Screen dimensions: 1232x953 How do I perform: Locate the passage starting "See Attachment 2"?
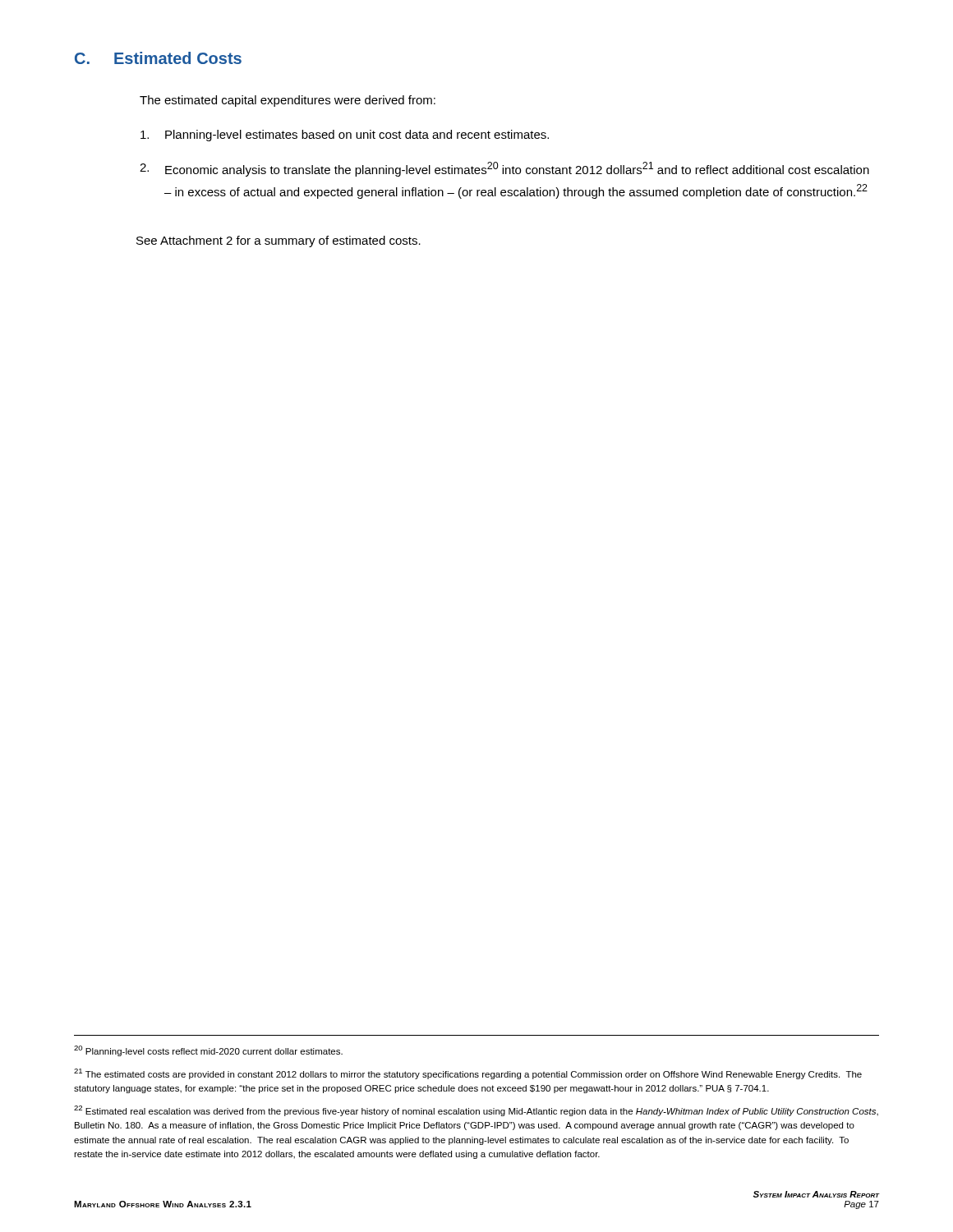click(278, 240)
